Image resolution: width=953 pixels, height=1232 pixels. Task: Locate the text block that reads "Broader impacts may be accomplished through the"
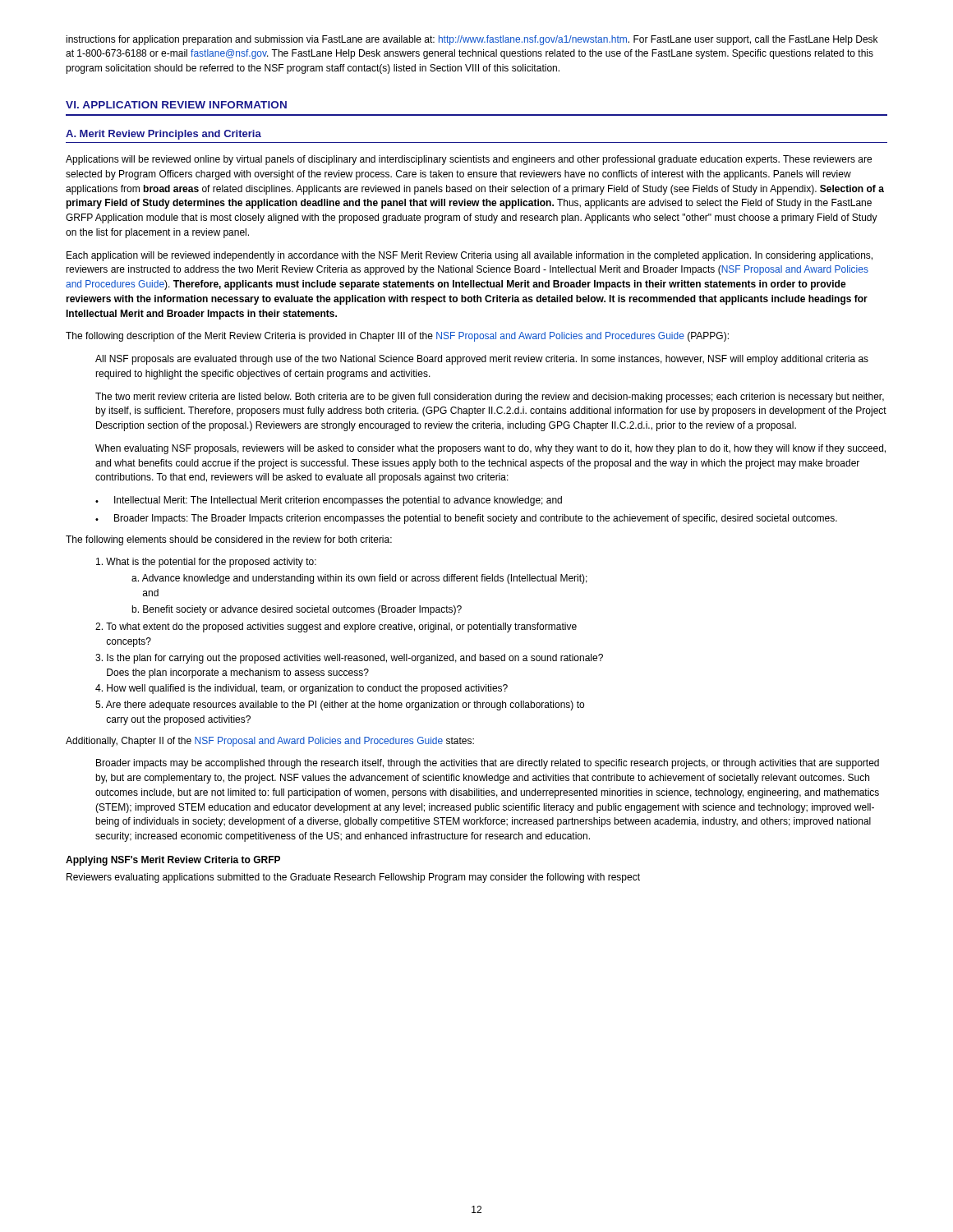tap(487, 800)
